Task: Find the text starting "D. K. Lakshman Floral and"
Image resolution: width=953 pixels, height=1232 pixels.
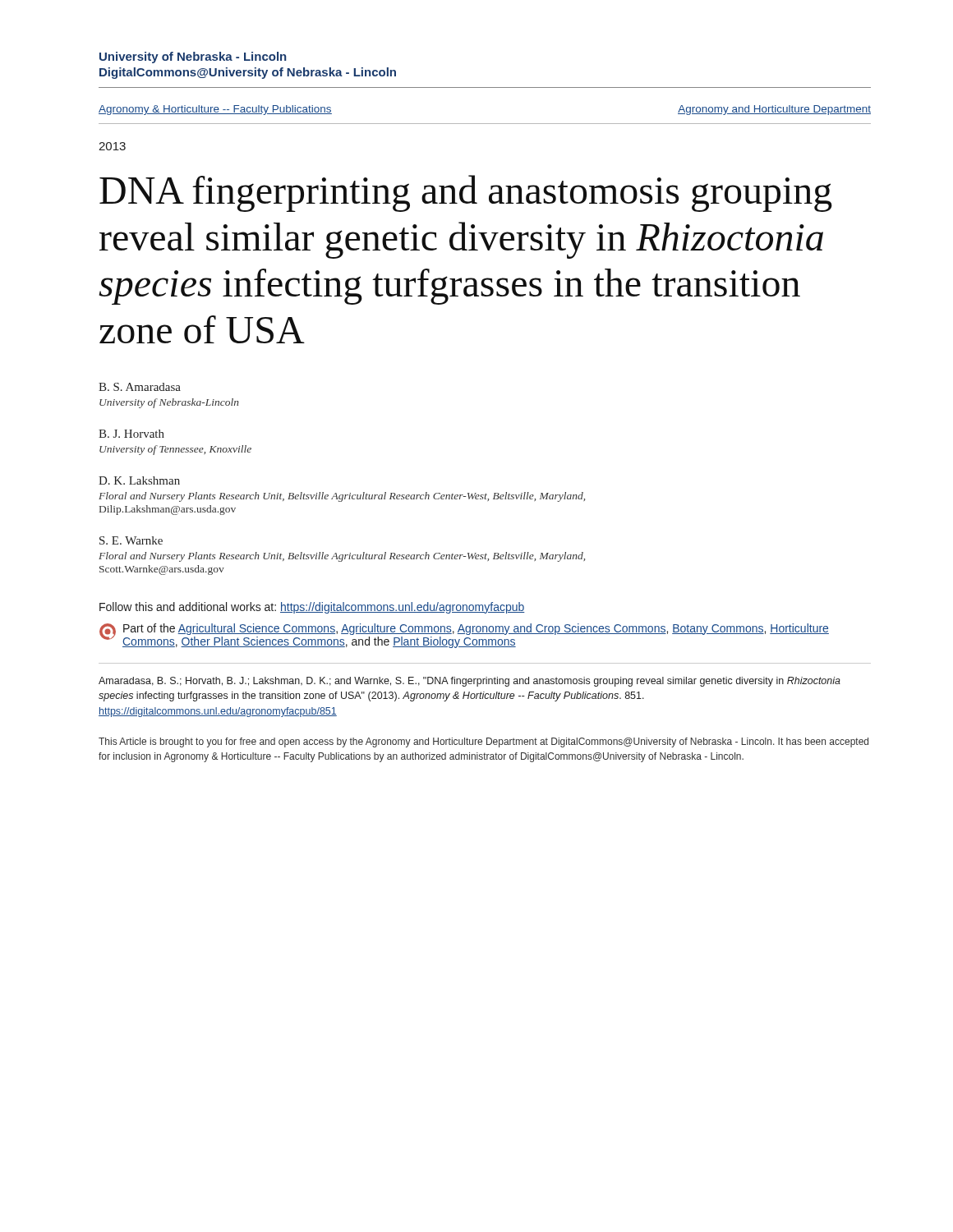Action: tap(485, 494)
